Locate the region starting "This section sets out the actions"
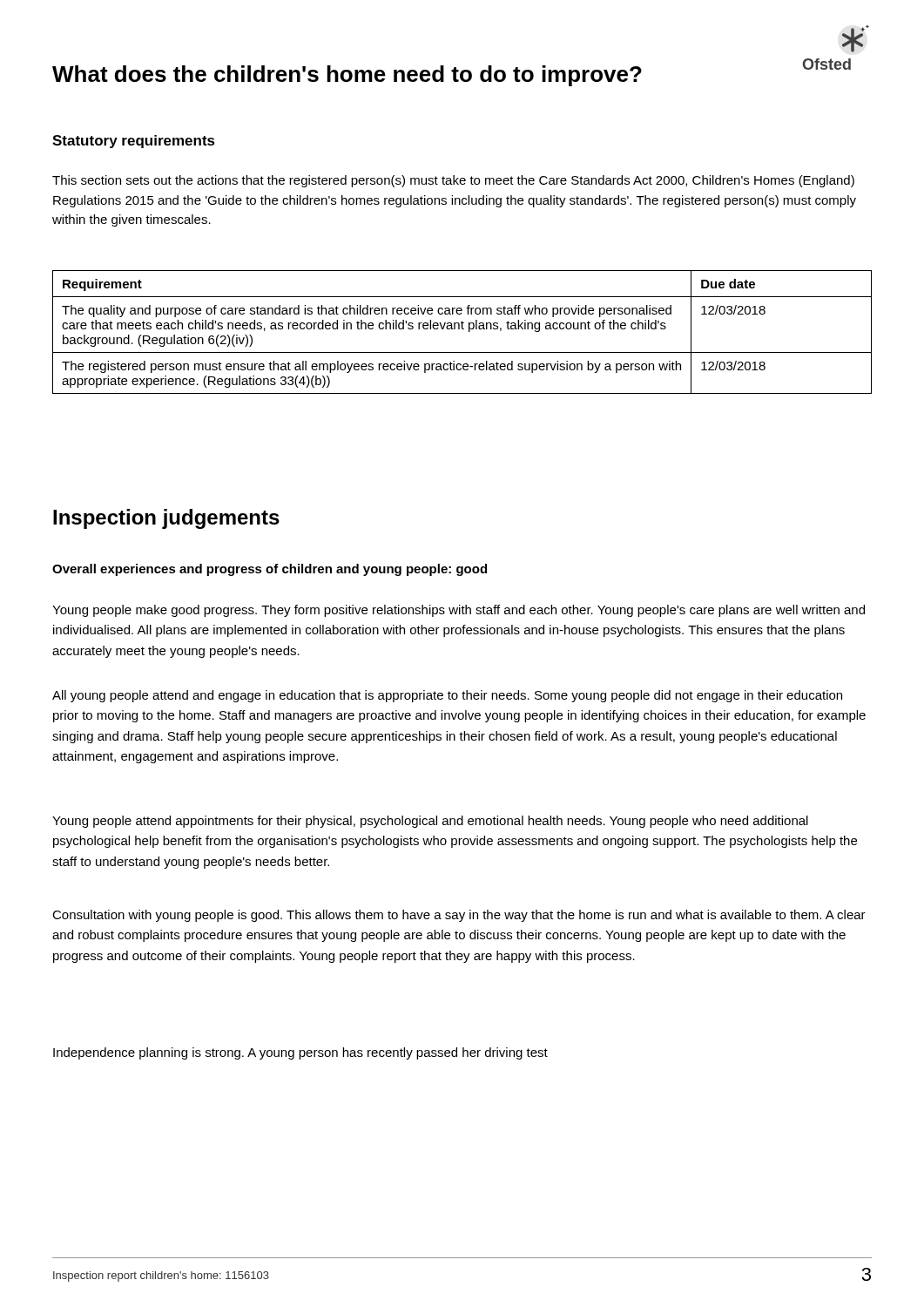The height and width of the screenshot is (1307, 924). pos(454,200)
